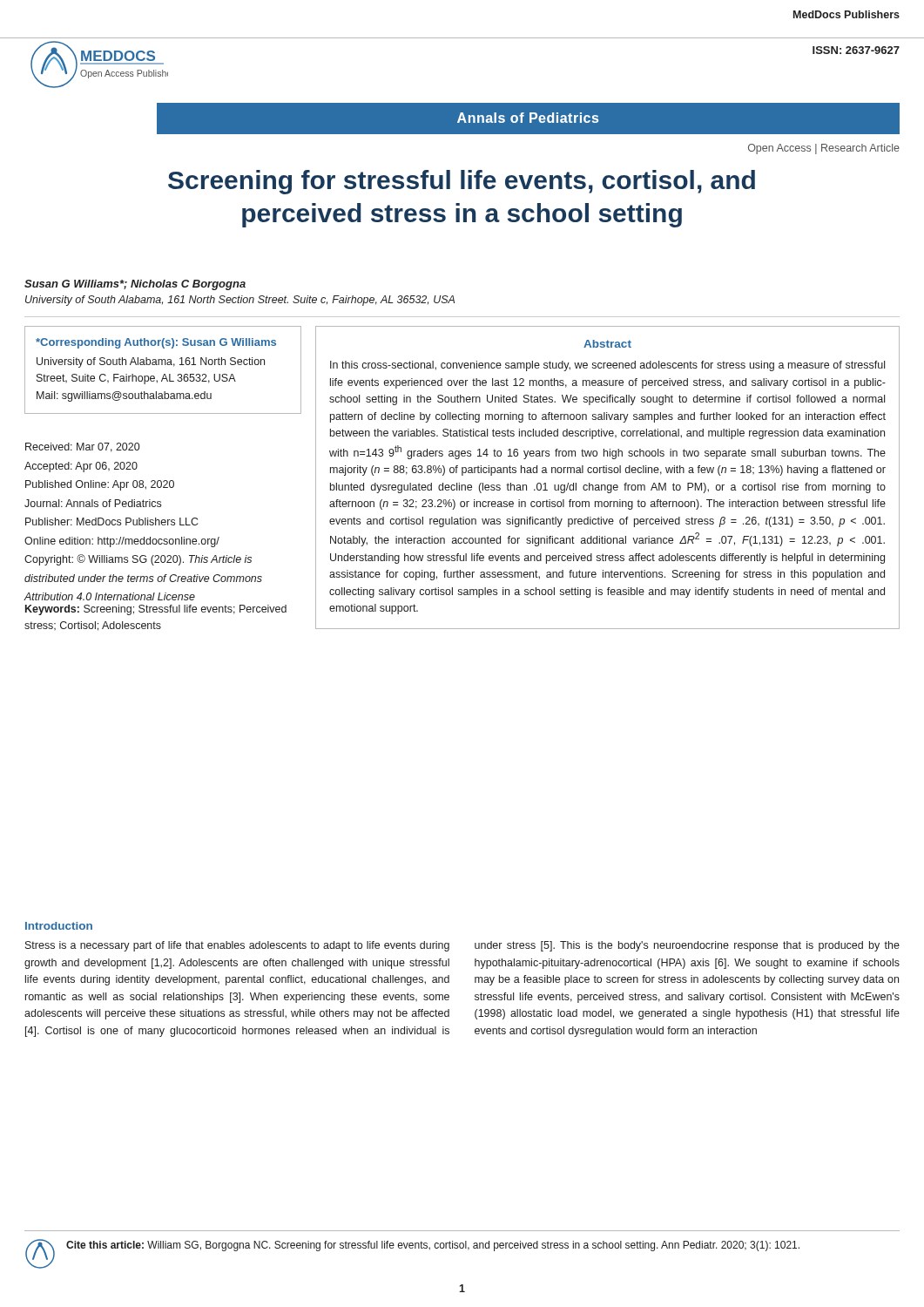Image resolution: width=924 pixels, height=1307 pixels.
Task: Where is the passage that starts "Susan G Williams*;"?
Action: click(x=135, y=284)
